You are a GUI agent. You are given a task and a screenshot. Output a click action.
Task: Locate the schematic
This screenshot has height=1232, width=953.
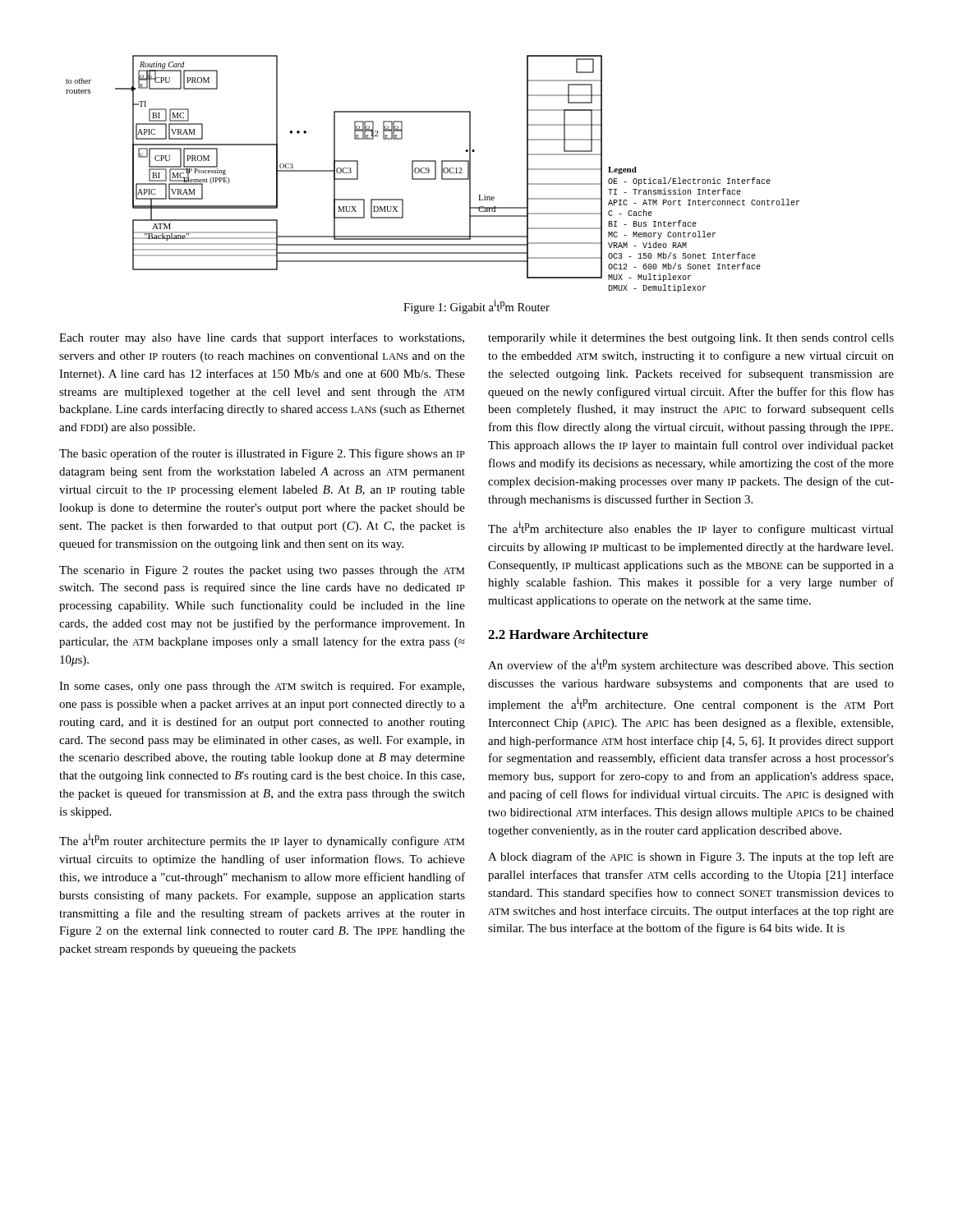click(476, 167)
